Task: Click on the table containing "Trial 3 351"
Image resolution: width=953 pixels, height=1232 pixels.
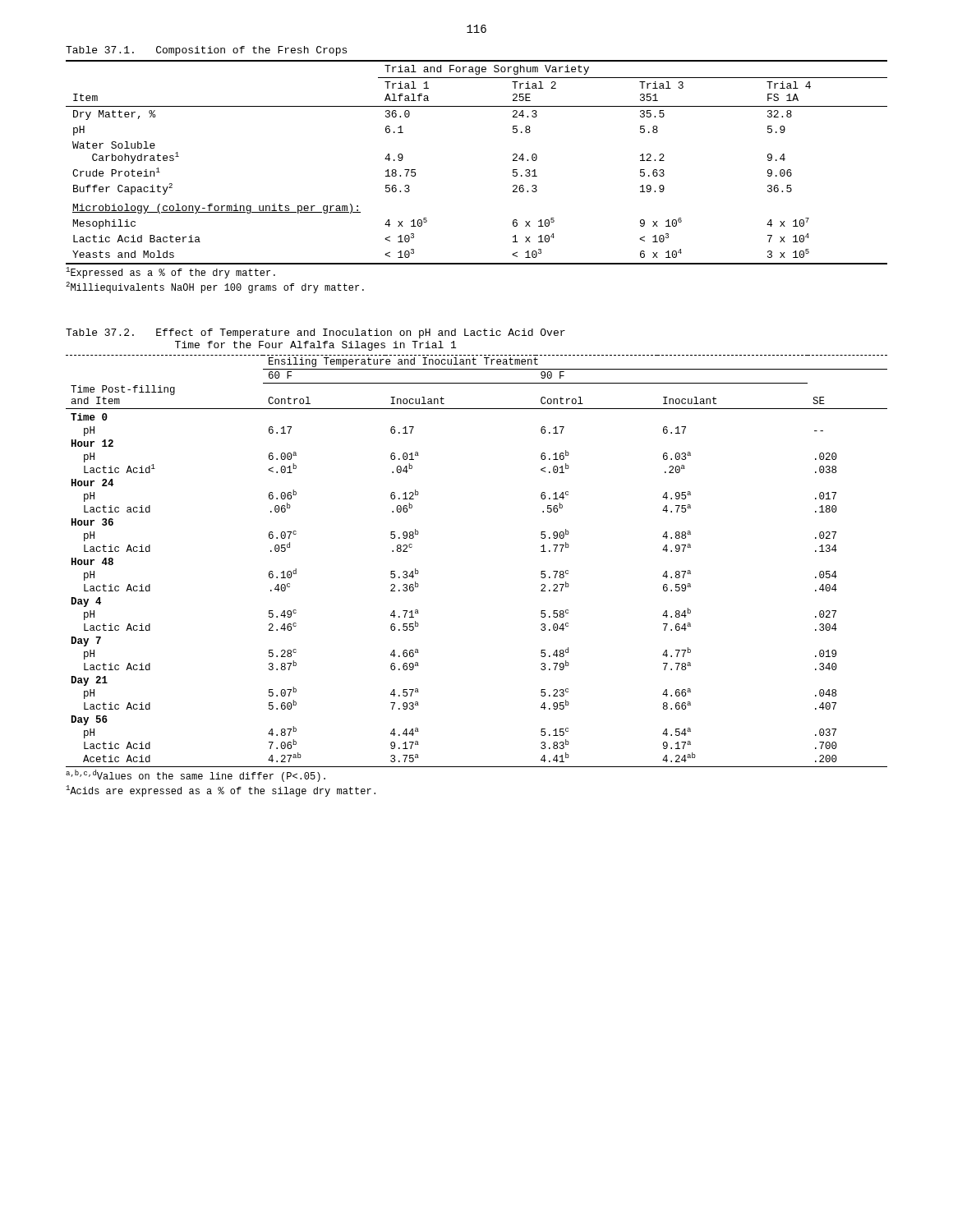Action: tap(476, 162)
